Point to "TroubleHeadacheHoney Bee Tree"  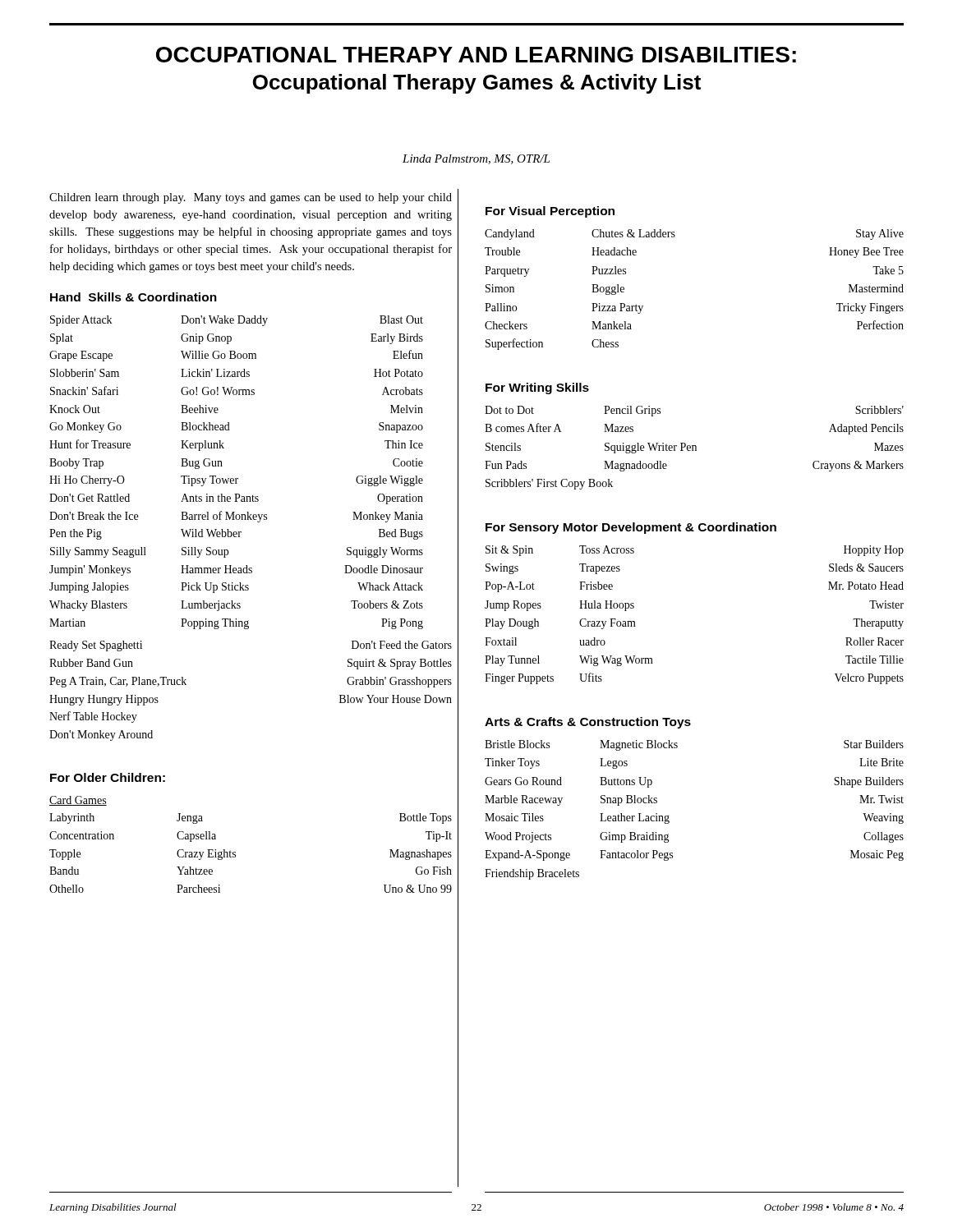click(x=508, y=253)
